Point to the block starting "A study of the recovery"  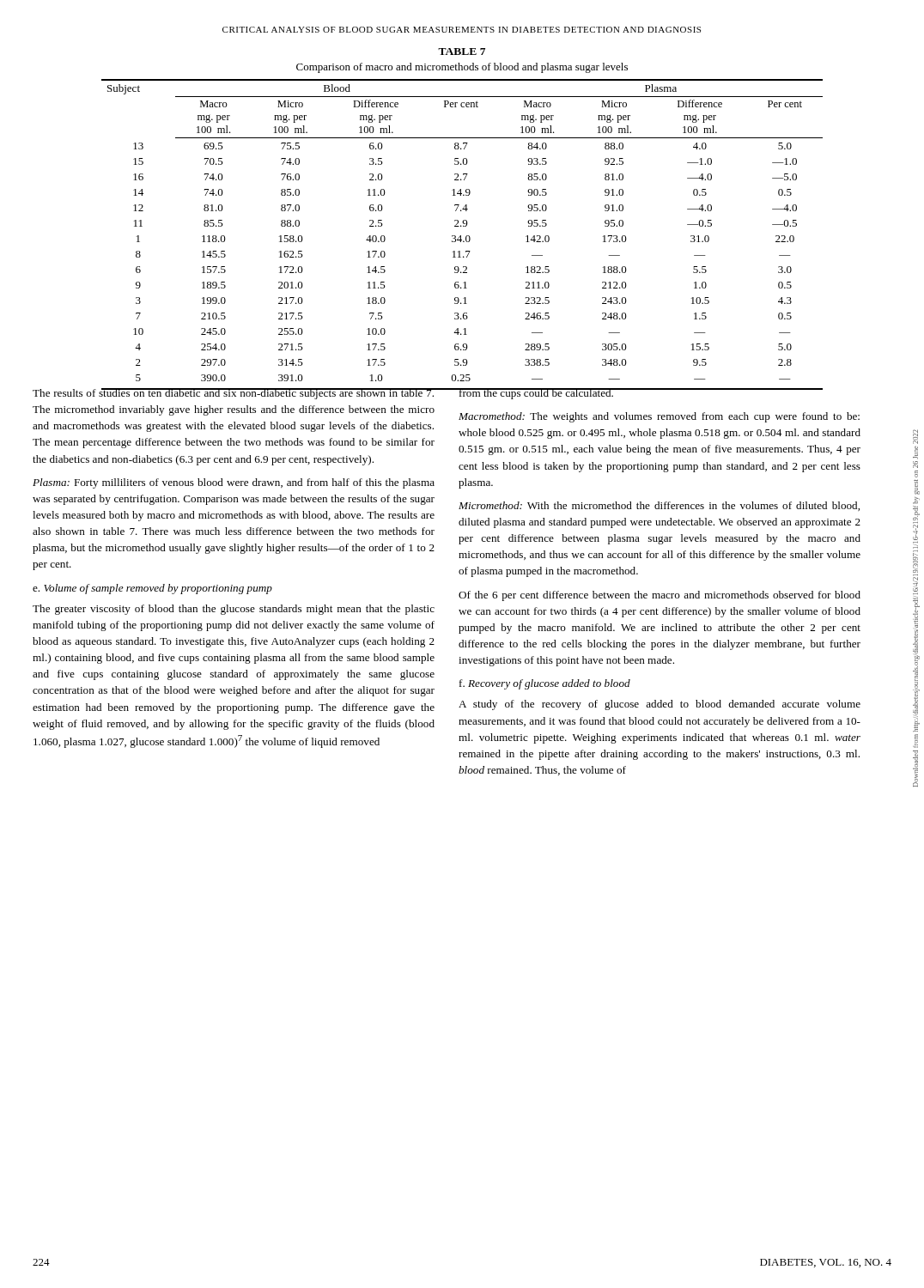click(x=660, y=737)
